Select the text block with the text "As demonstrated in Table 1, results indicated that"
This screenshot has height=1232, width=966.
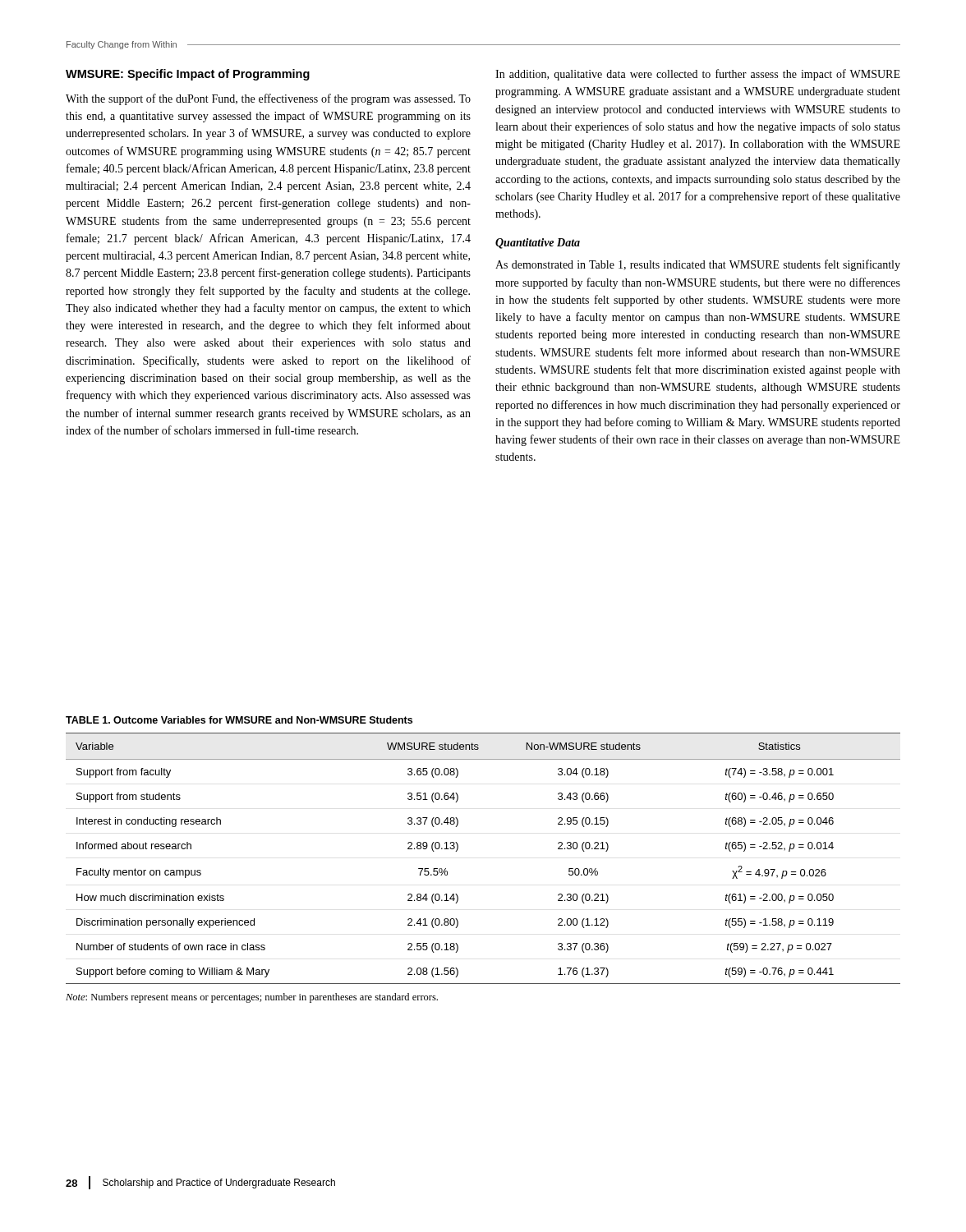tap(698, 361)
